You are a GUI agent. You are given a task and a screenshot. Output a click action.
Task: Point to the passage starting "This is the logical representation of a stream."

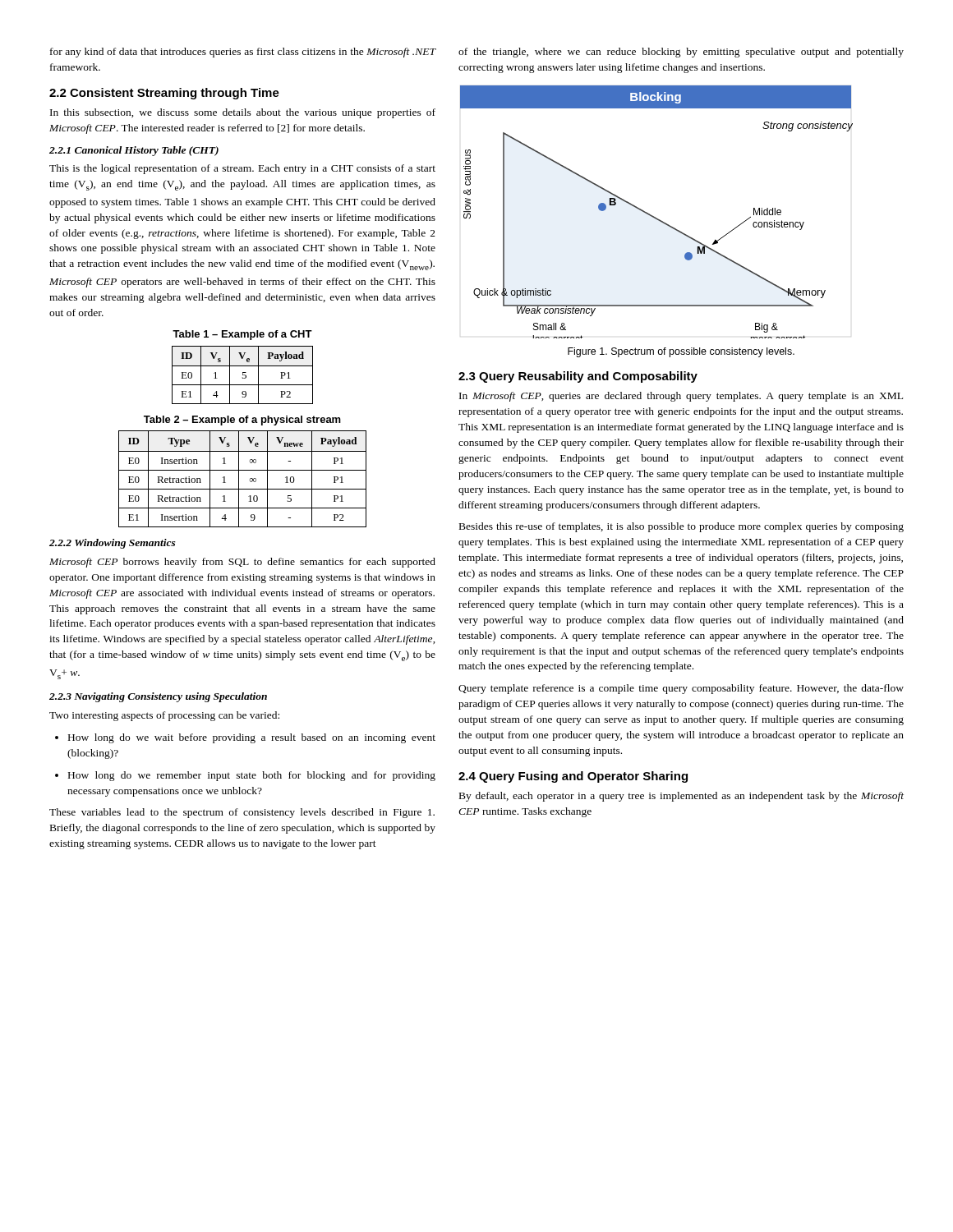(242, 241)
